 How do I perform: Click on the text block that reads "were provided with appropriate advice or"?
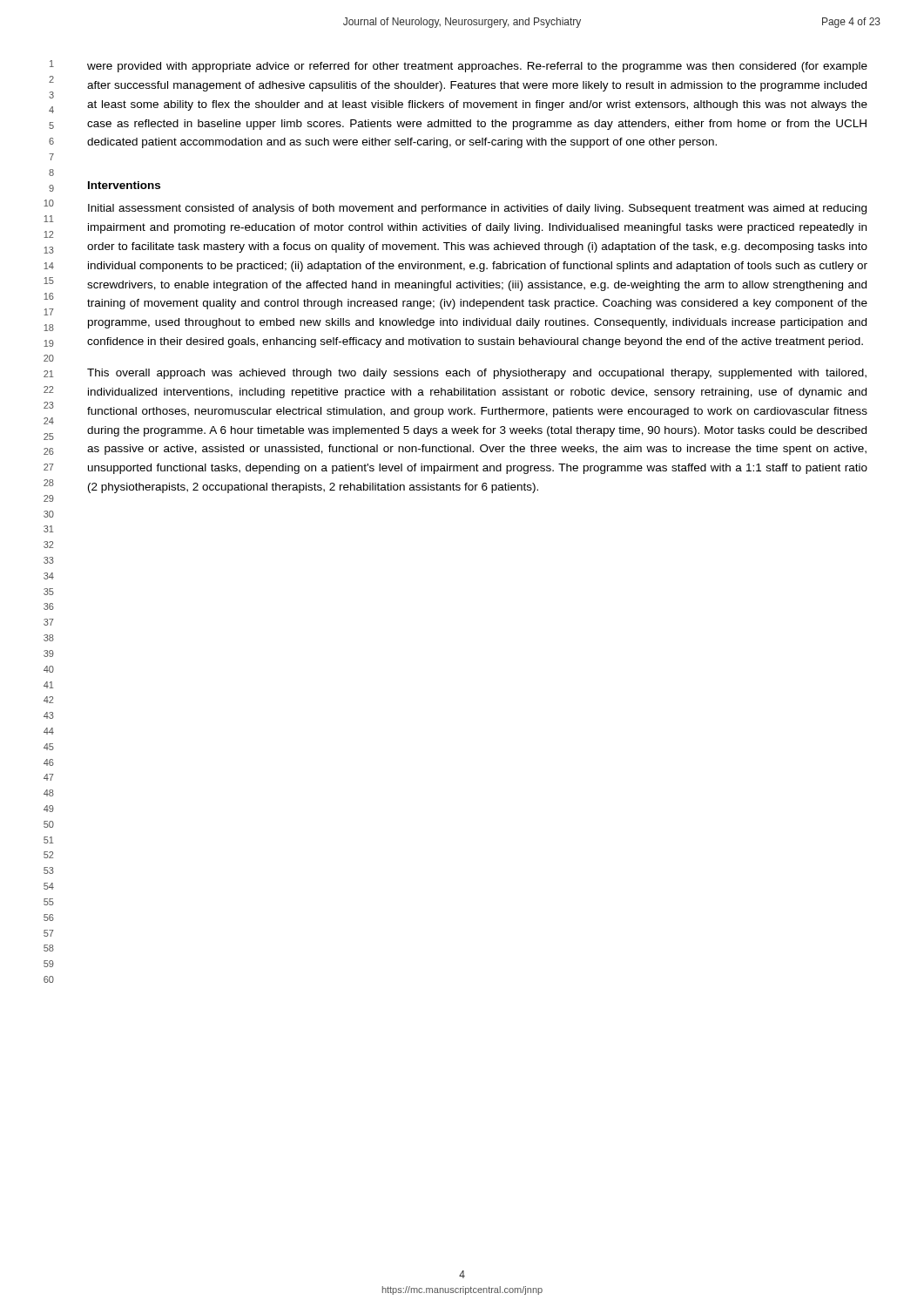tap(477, 104)
